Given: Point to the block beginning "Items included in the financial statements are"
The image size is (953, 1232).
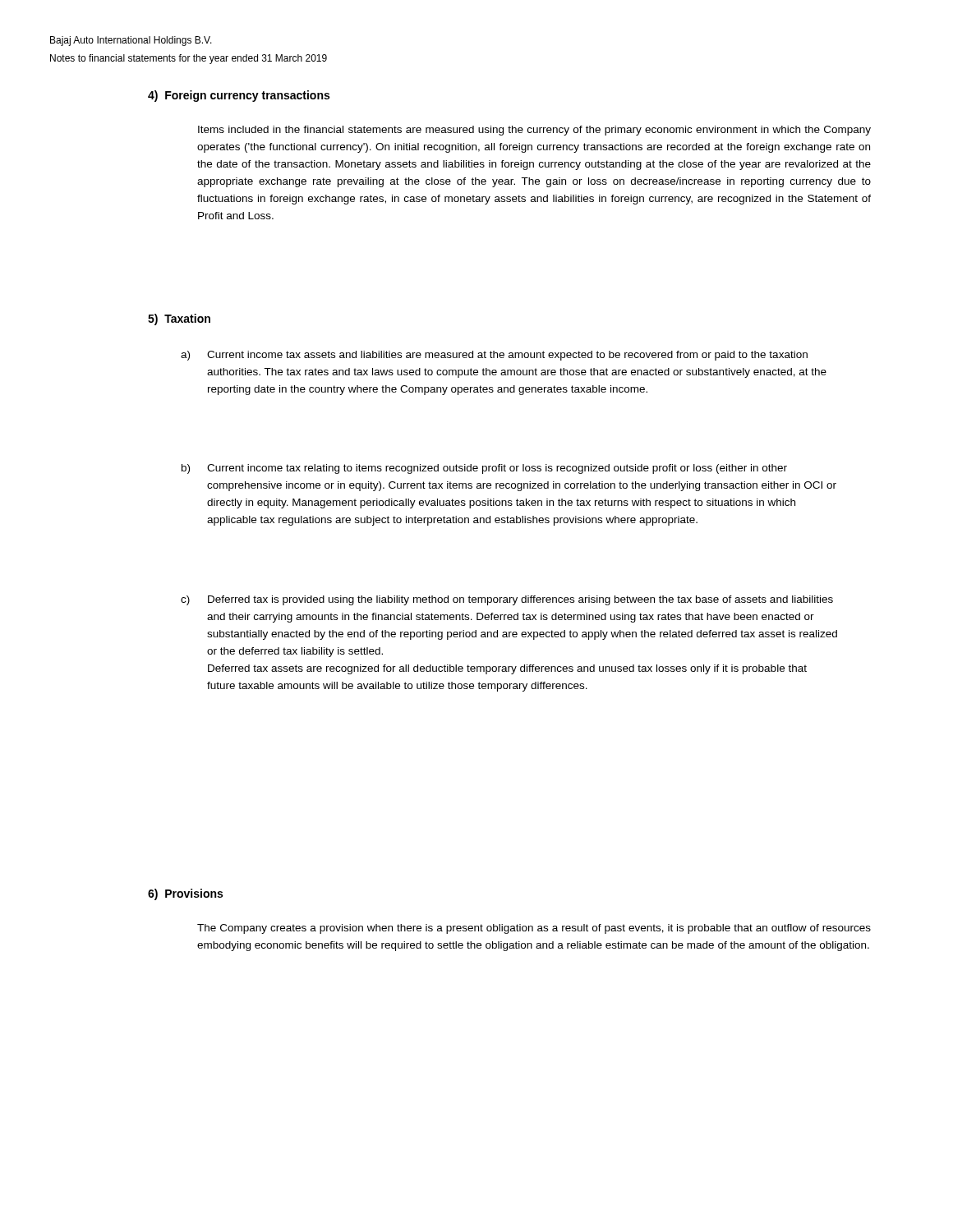Looking at the screenshot, I should point(534,172).
